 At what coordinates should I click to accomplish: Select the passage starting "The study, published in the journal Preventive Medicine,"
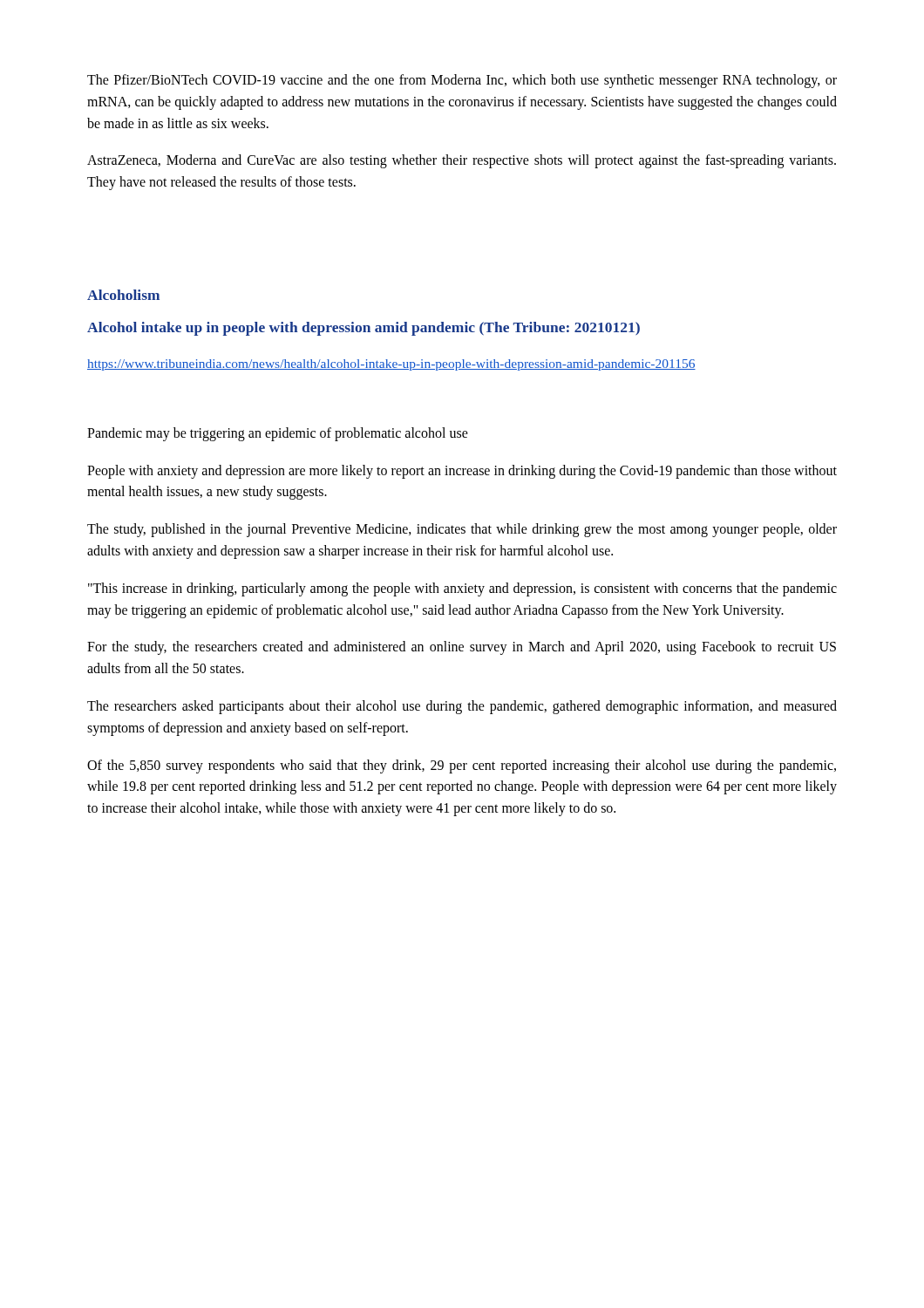462,540
